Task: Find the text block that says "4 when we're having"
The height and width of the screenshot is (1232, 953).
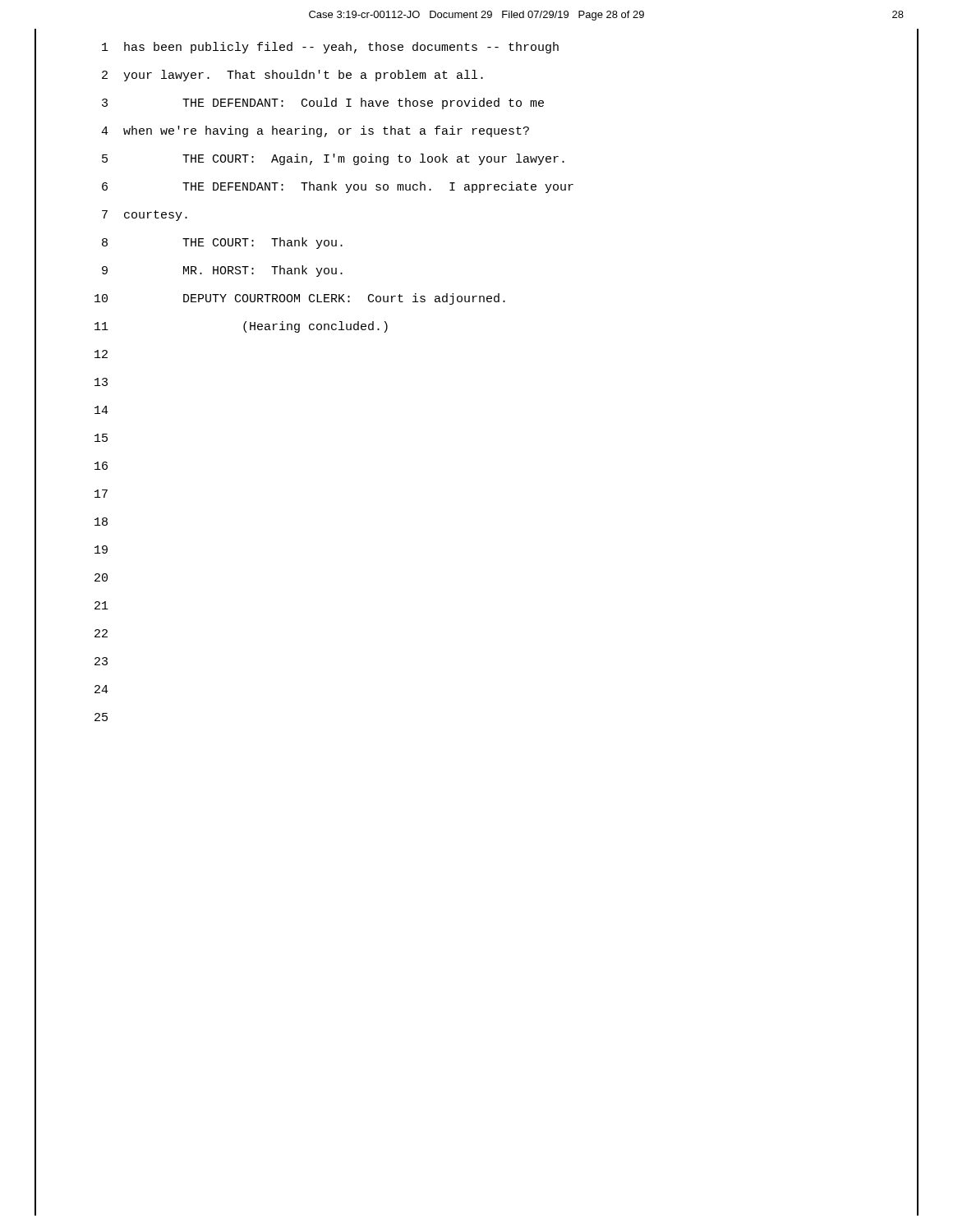Action: (485, 132)
